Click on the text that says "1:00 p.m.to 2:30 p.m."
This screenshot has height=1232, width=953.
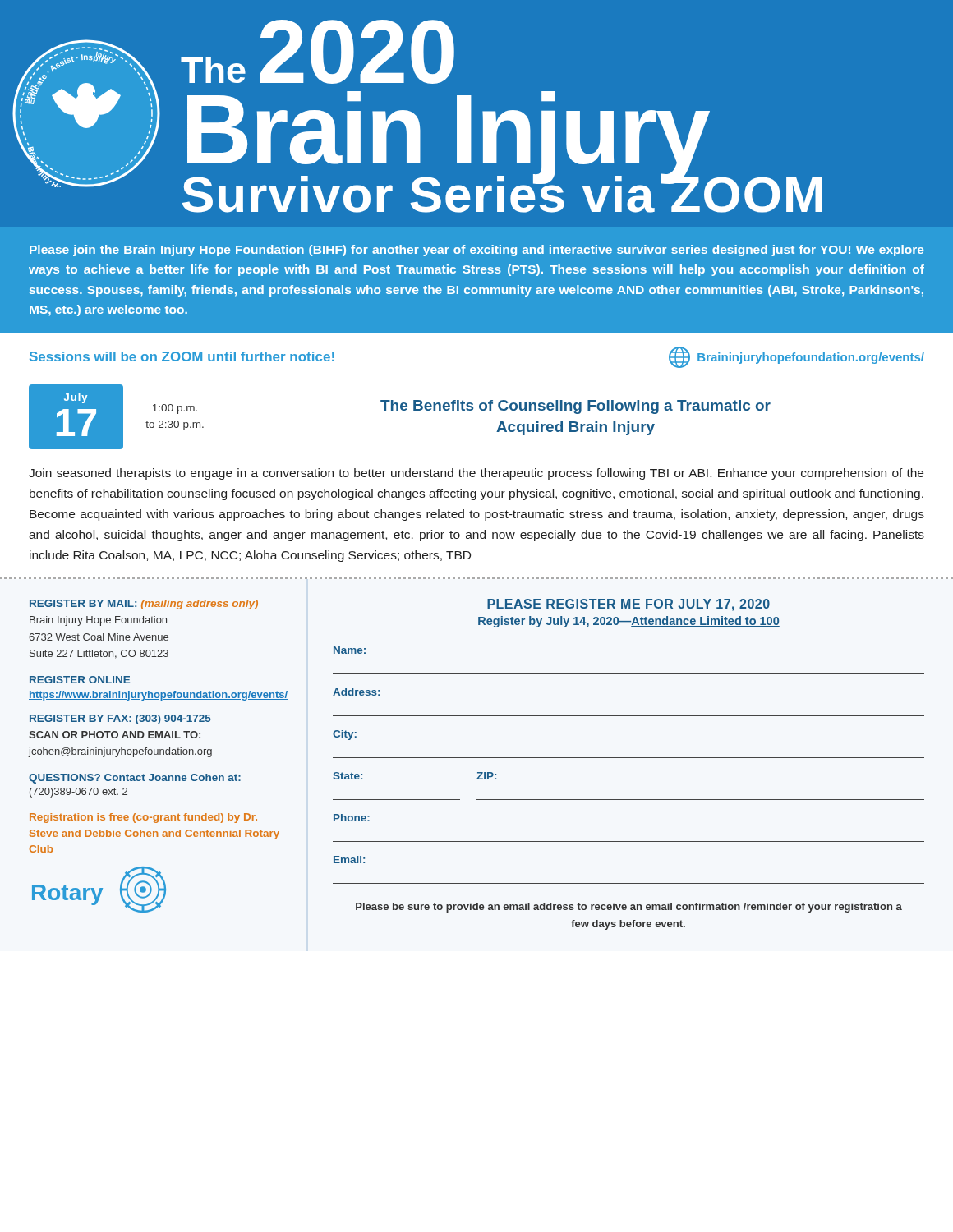175,416
